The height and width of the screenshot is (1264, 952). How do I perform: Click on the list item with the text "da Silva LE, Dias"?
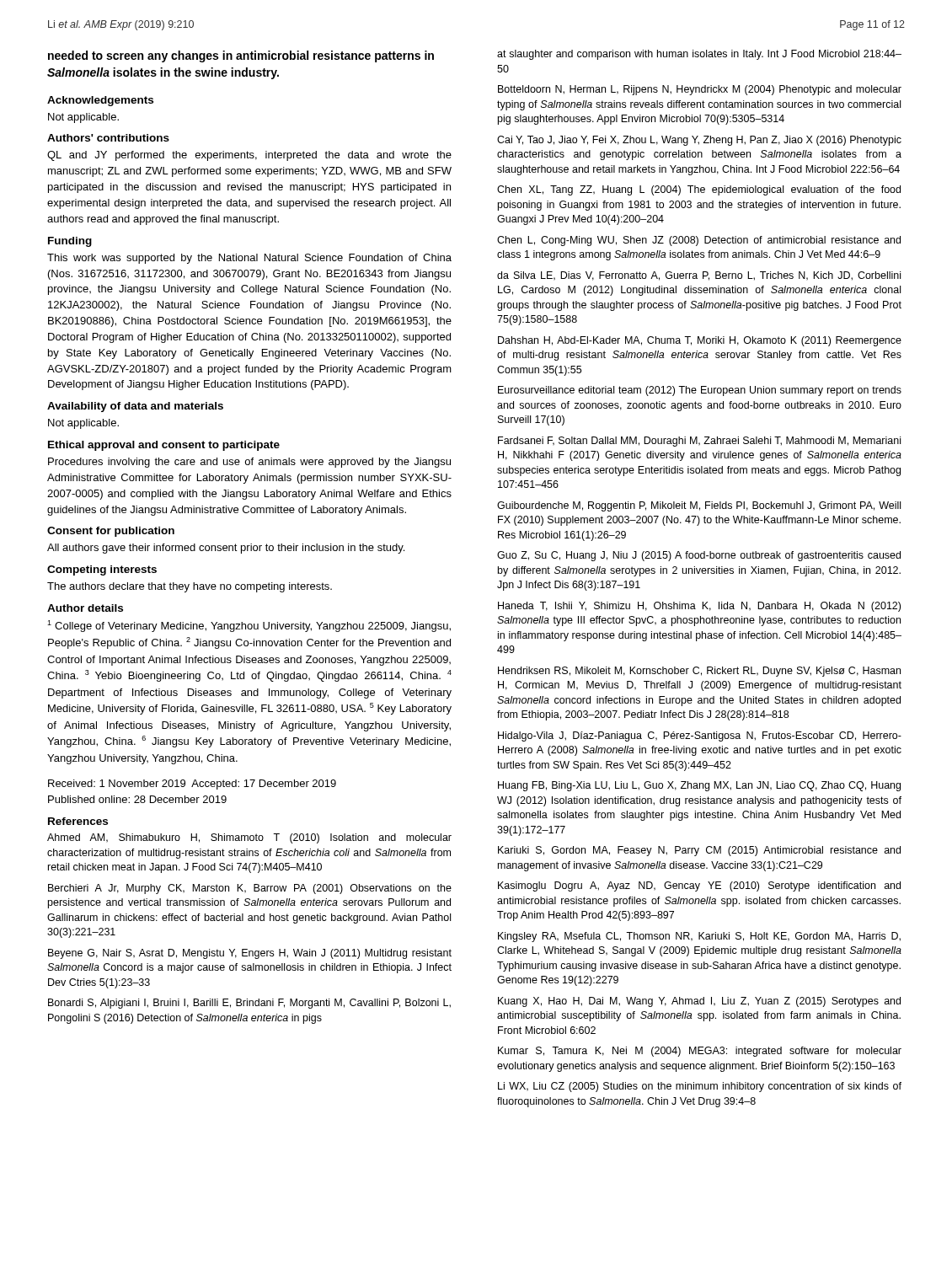(699, 297)
